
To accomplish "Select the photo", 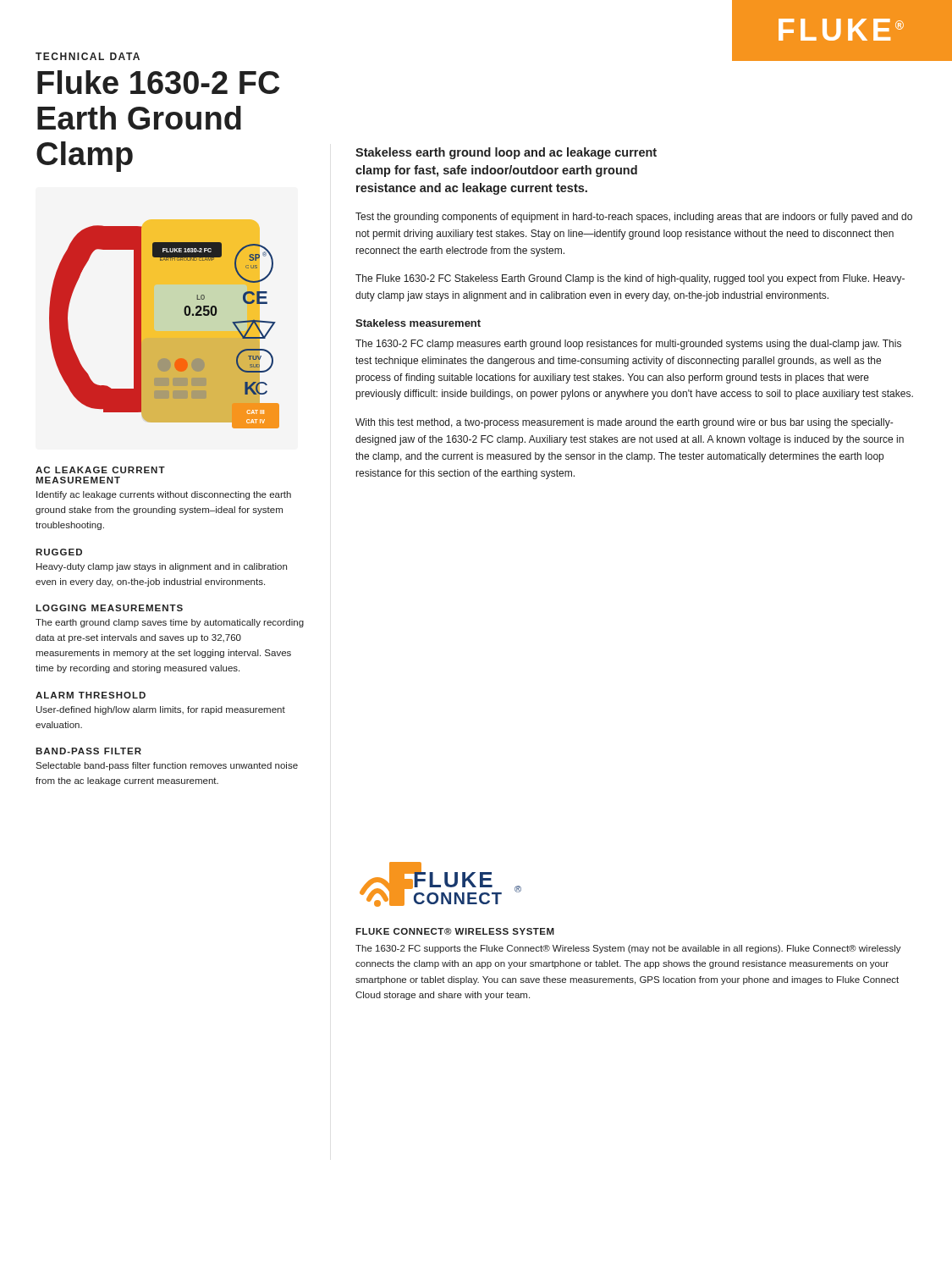I will point(167,319).
